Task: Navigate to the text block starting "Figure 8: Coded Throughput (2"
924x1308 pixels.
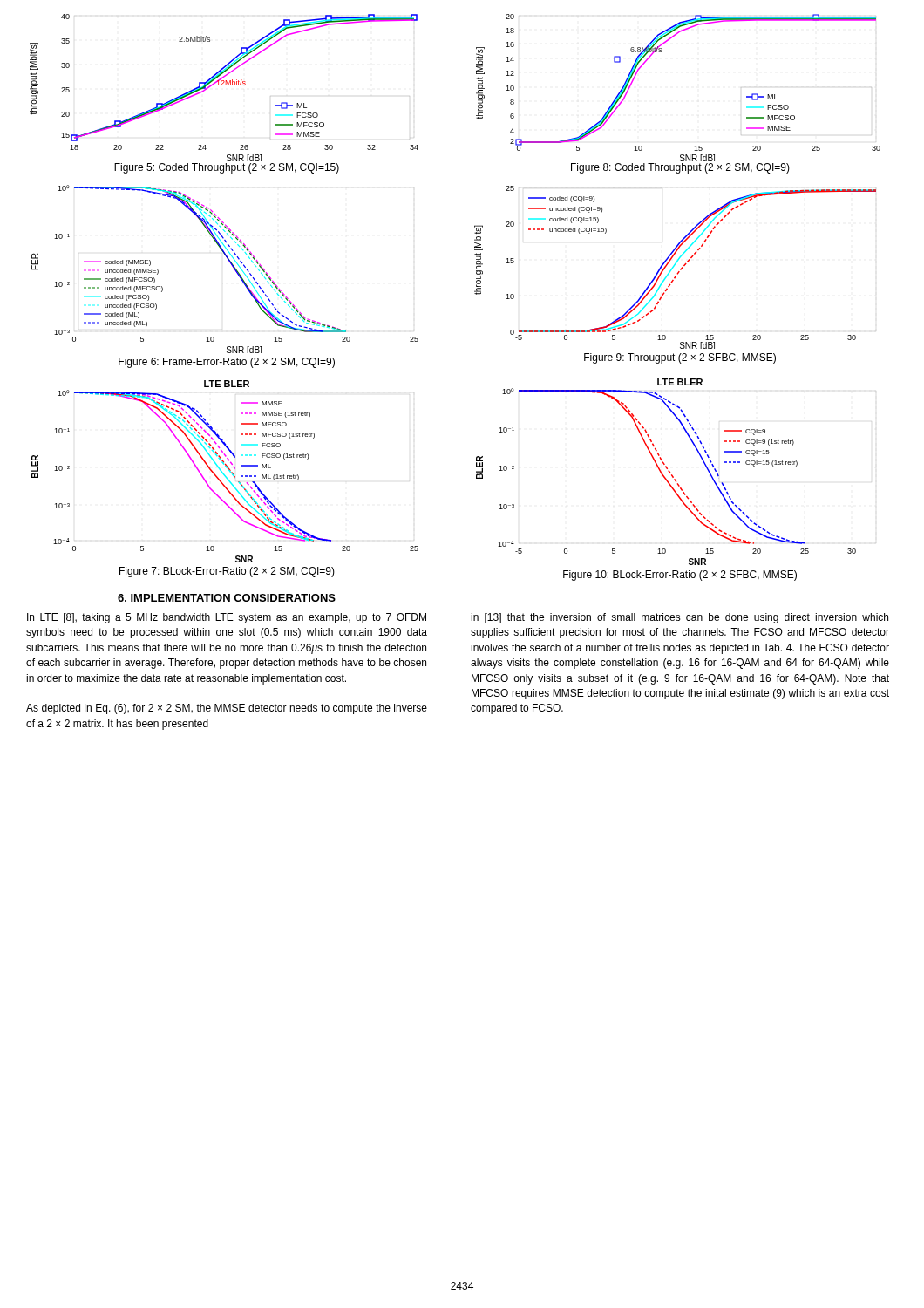Action: [x=680, y=167]
